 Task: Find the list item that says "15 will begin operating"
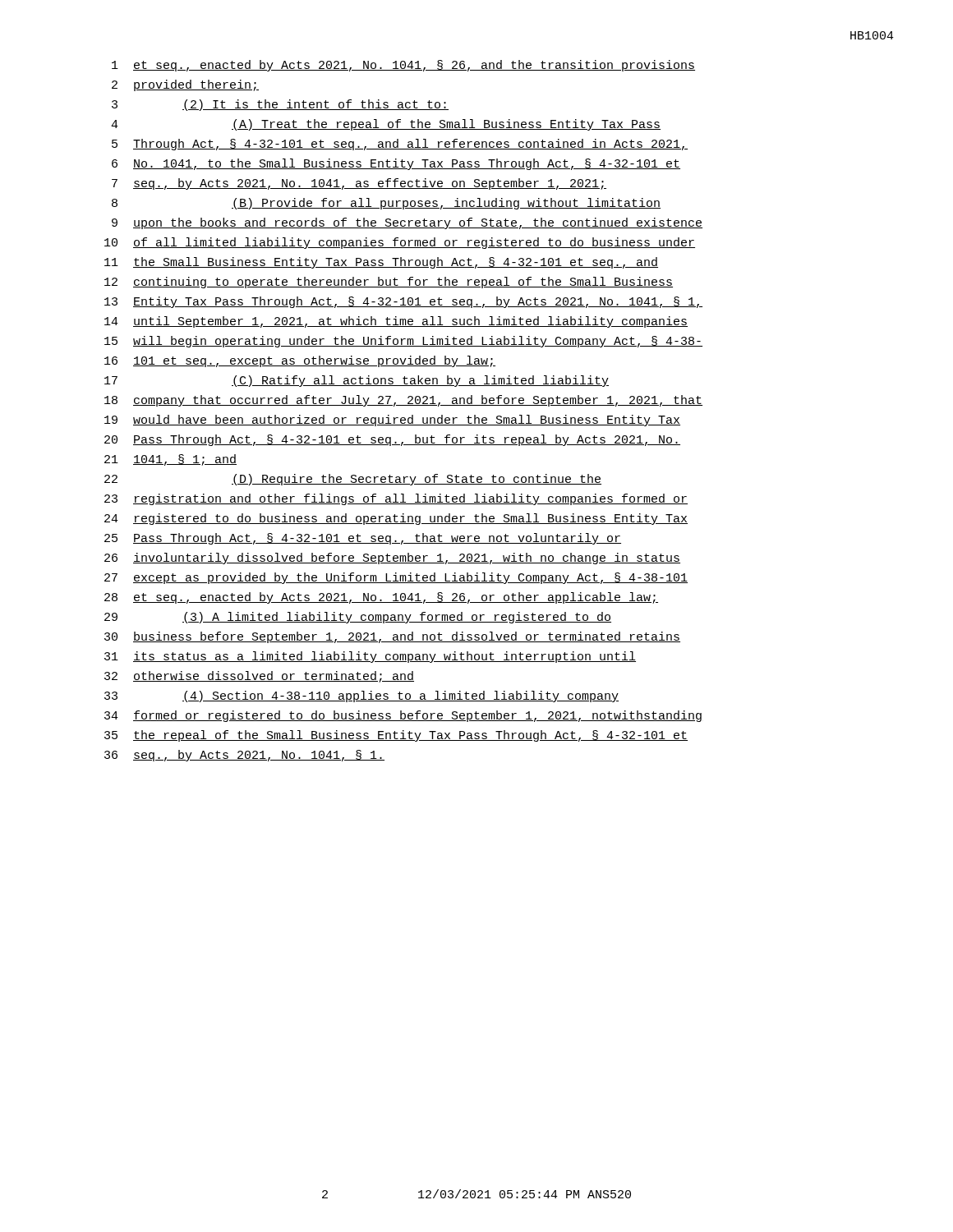coord(491,342)
